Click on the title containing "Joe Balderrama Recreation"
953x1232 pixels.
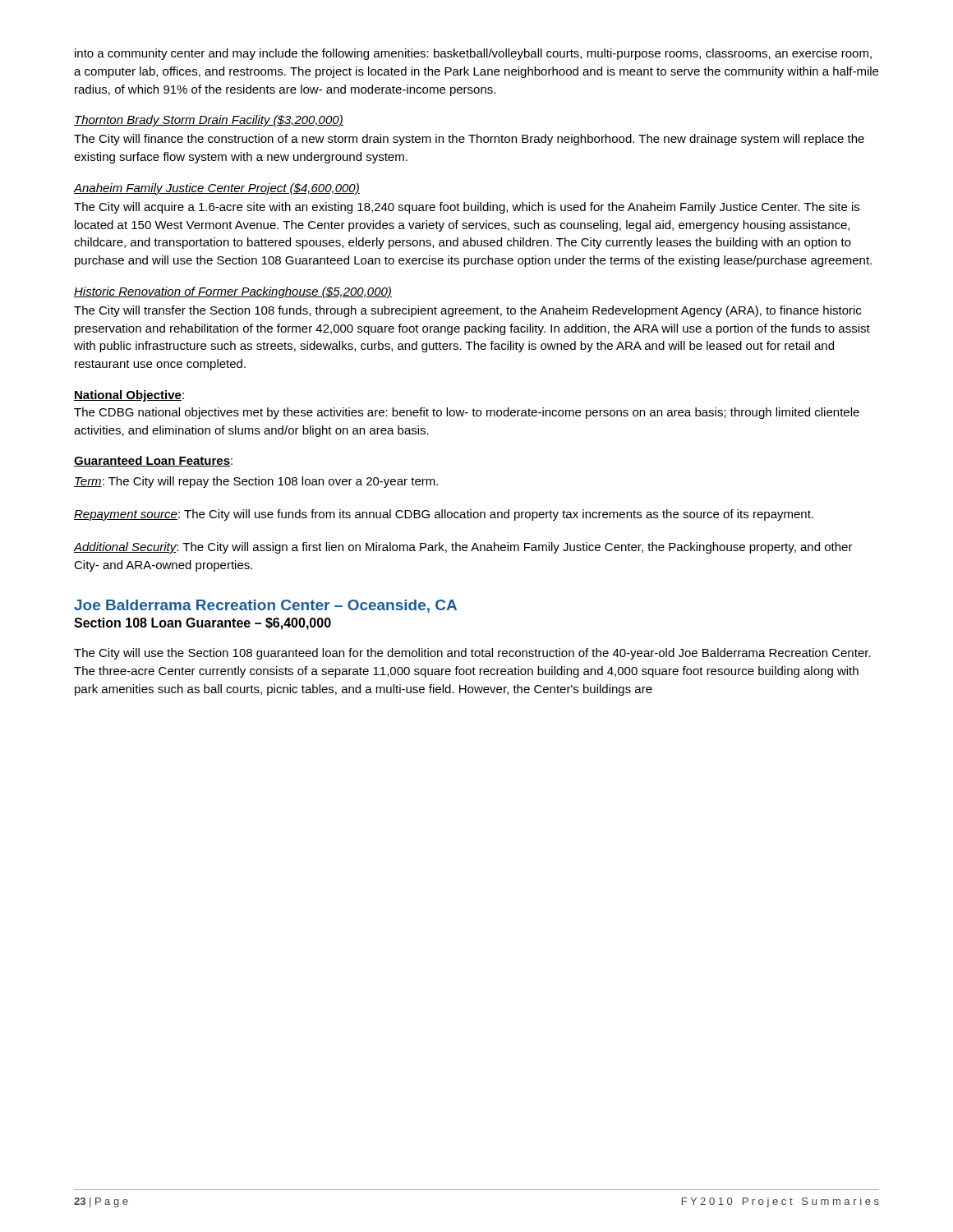tap(266, 605)
